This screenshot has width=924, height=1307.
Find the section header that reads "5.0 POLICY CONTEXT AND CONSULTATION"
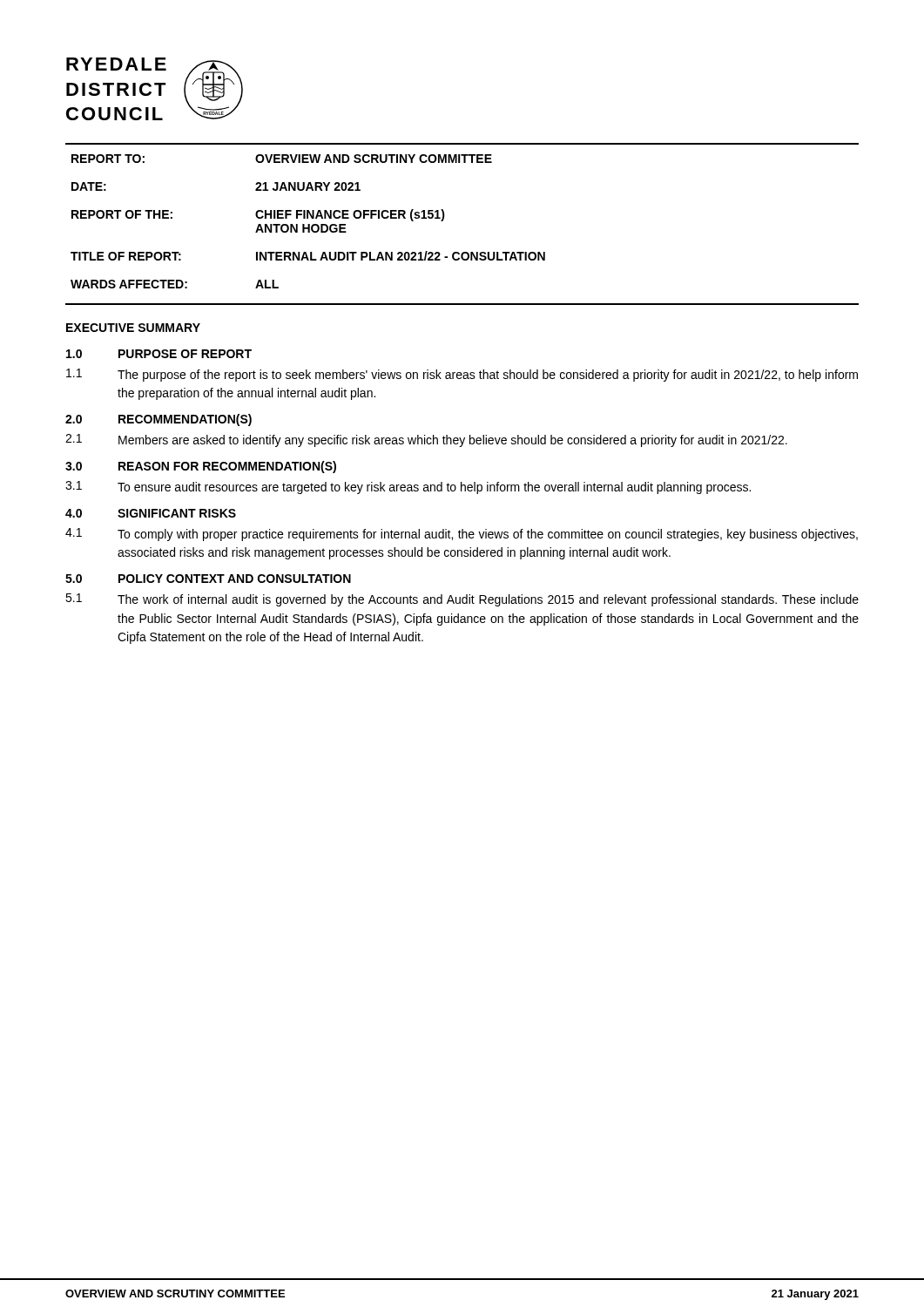pyautogui.click(x=208, y=578)
